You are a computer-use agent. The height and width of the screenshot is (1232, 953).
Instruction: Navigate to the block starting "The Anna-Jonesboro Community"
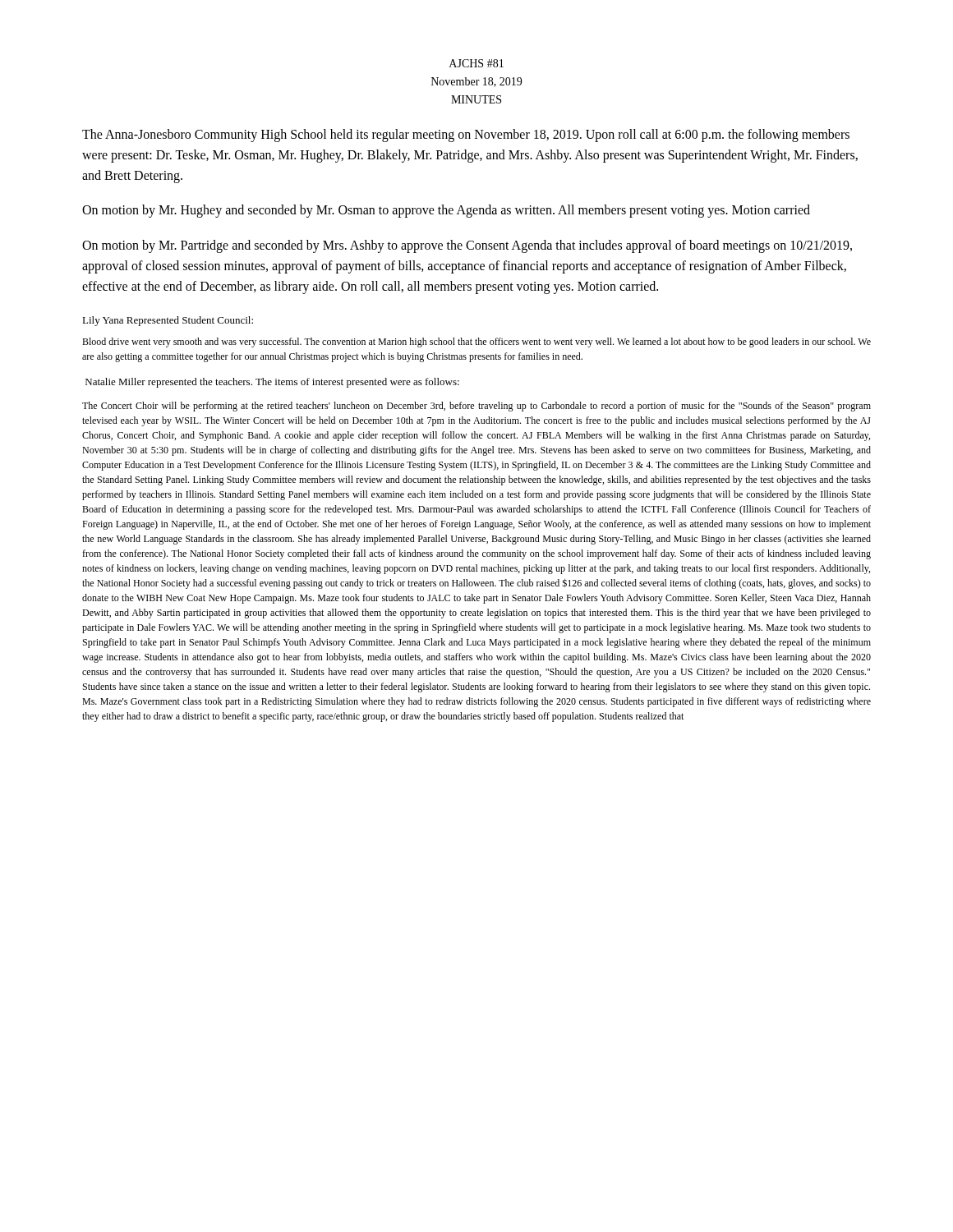pos(470,155)
